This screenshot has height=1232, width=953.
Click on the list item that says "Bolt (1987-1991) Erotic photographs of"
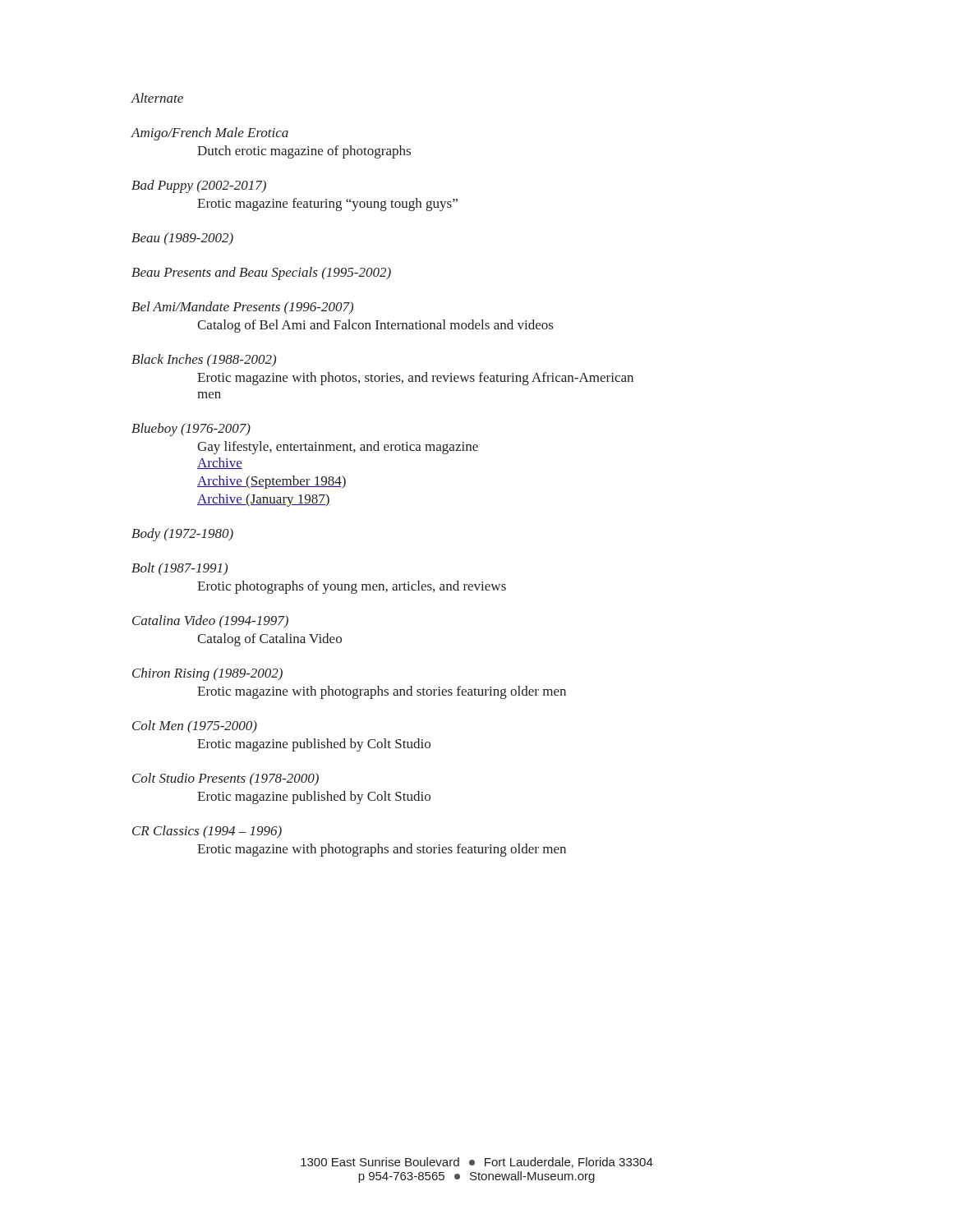pyautogui.click(x=476, y=577)
